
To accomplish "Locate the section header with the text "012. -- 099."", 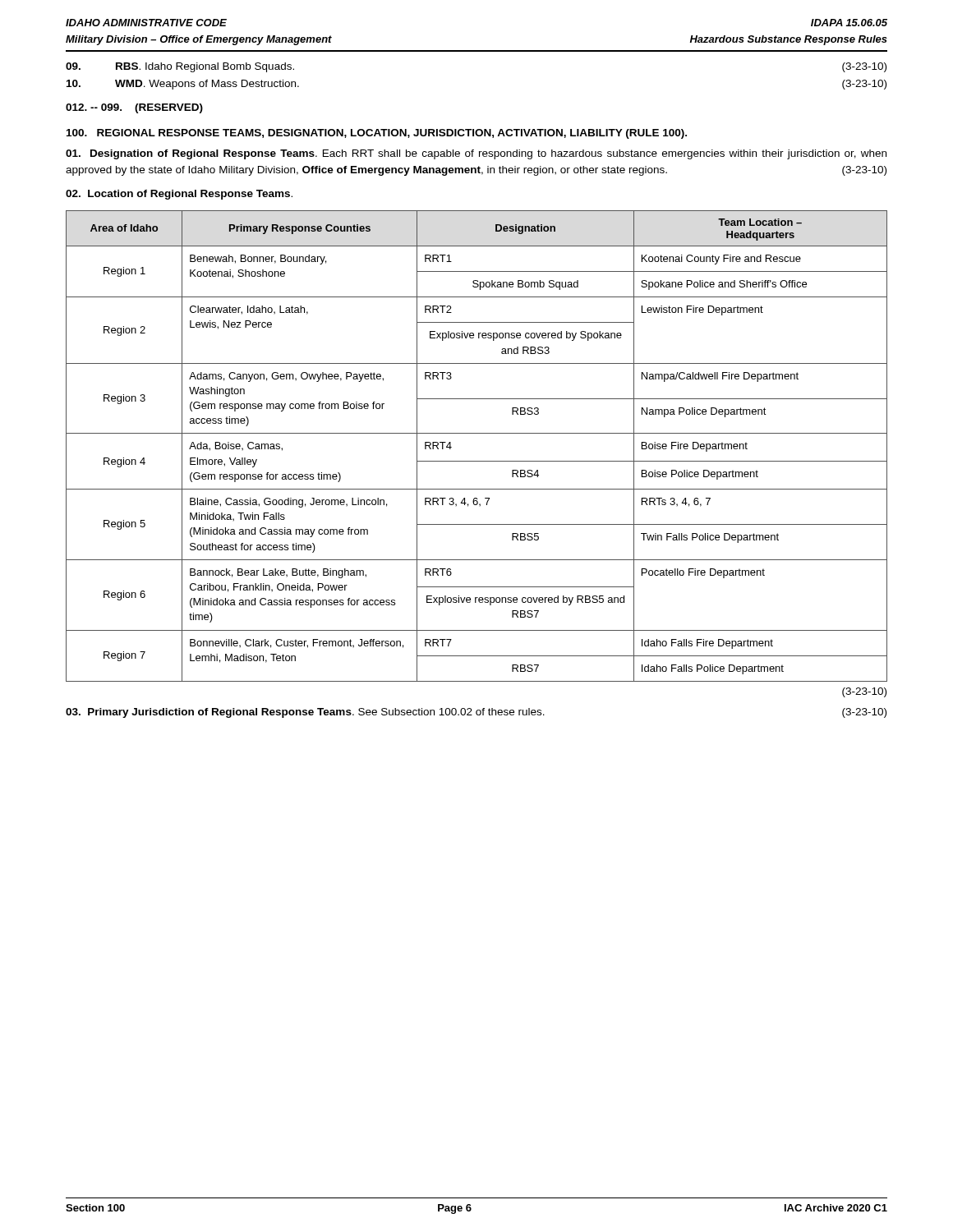I will point(134,107).
